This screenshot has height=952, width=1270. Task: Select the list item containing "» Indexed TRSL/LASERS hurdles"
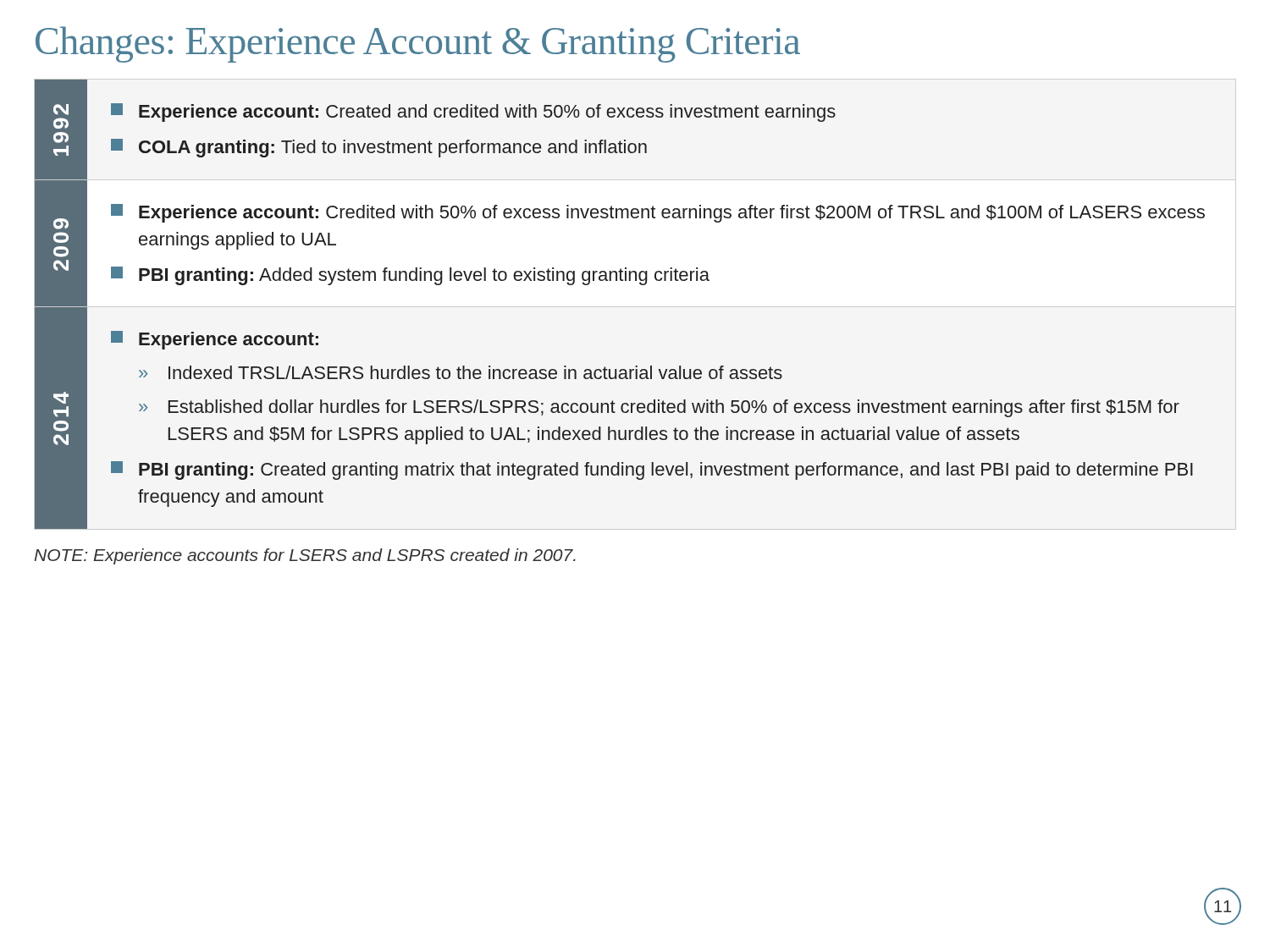[673, 373]
